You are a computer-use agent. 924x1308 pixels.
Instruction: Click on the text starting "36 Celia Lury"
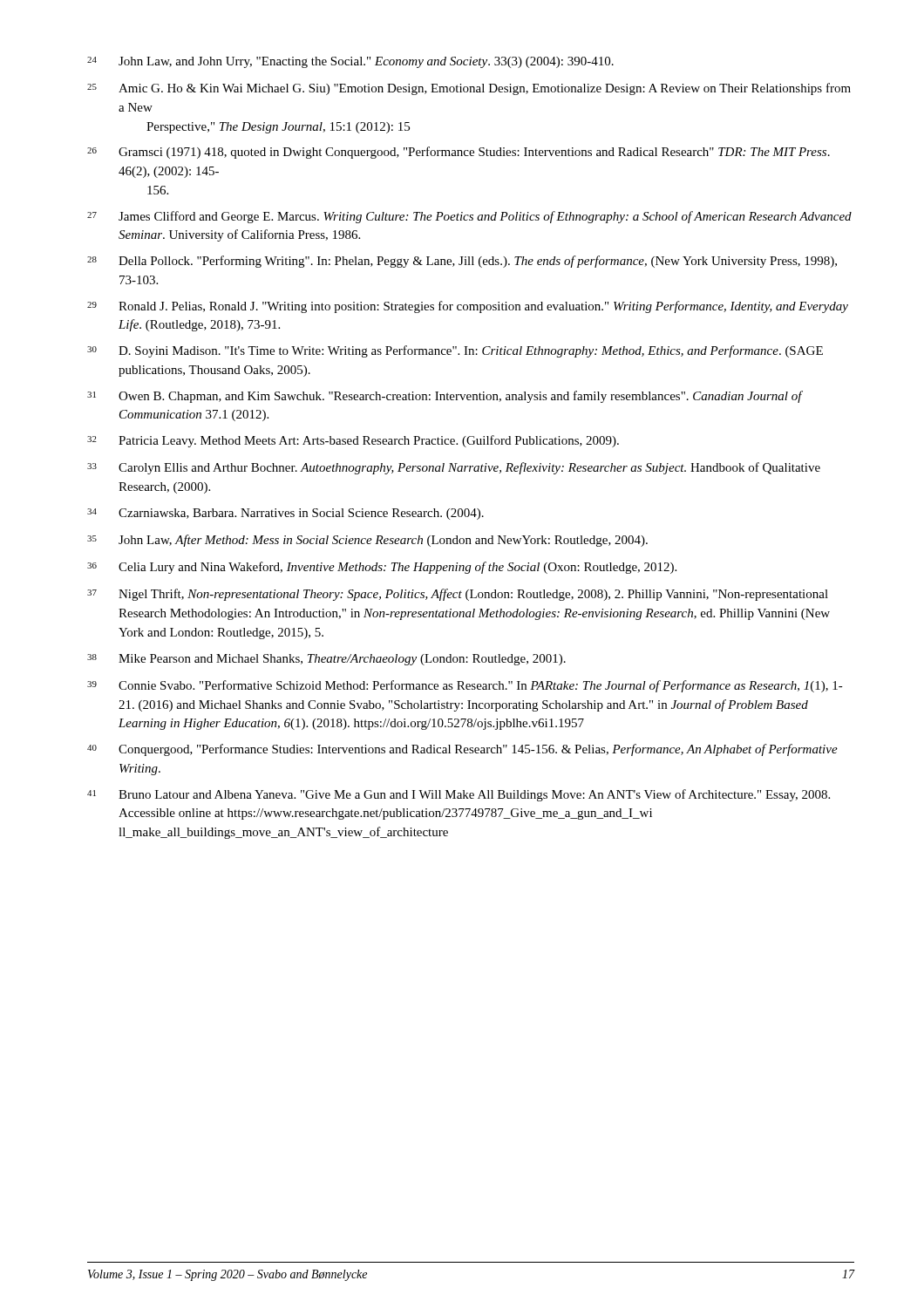tap(471, 568)
